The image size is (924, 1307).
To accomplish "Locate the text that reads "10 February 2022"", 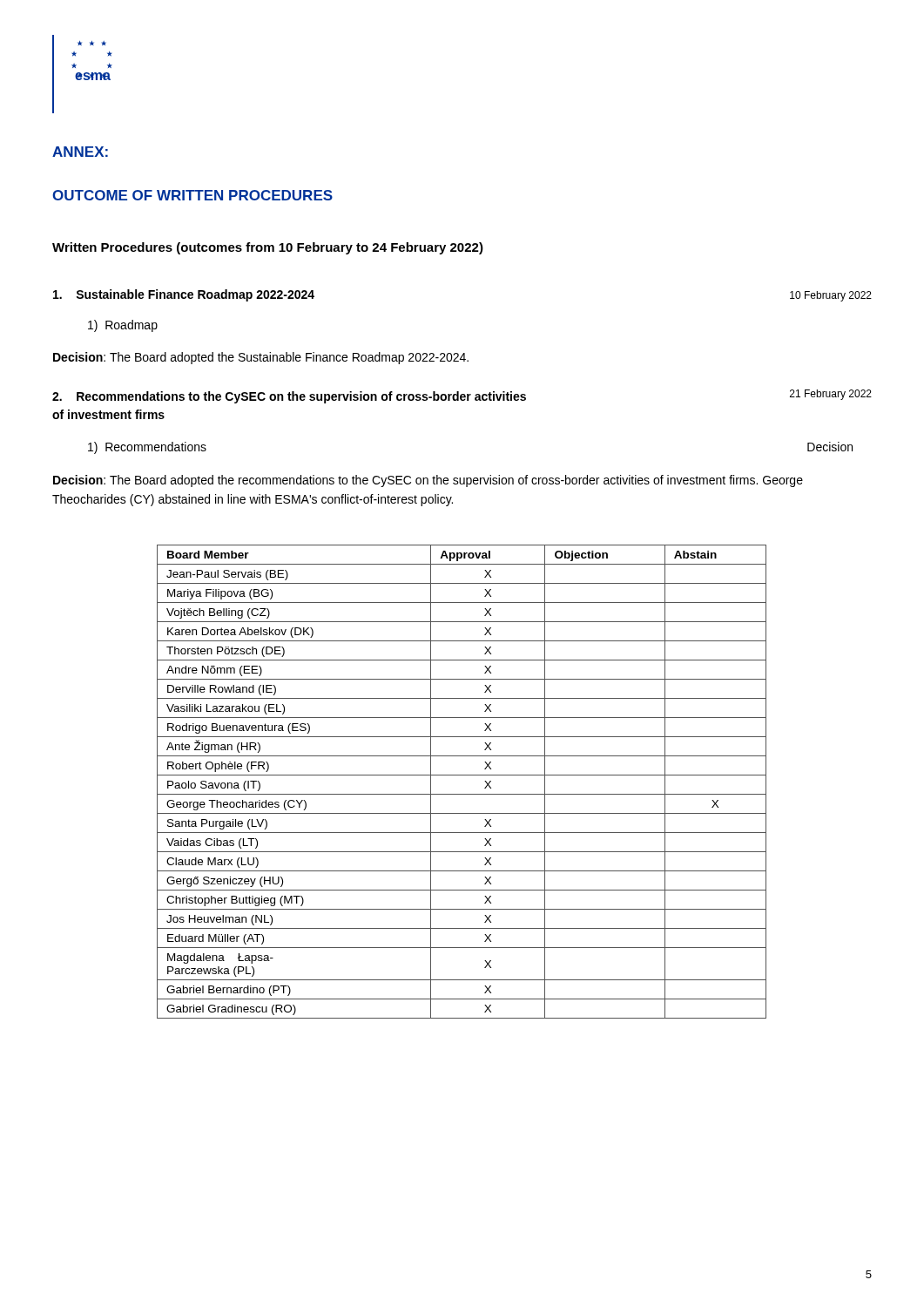I will click(830, 295).
